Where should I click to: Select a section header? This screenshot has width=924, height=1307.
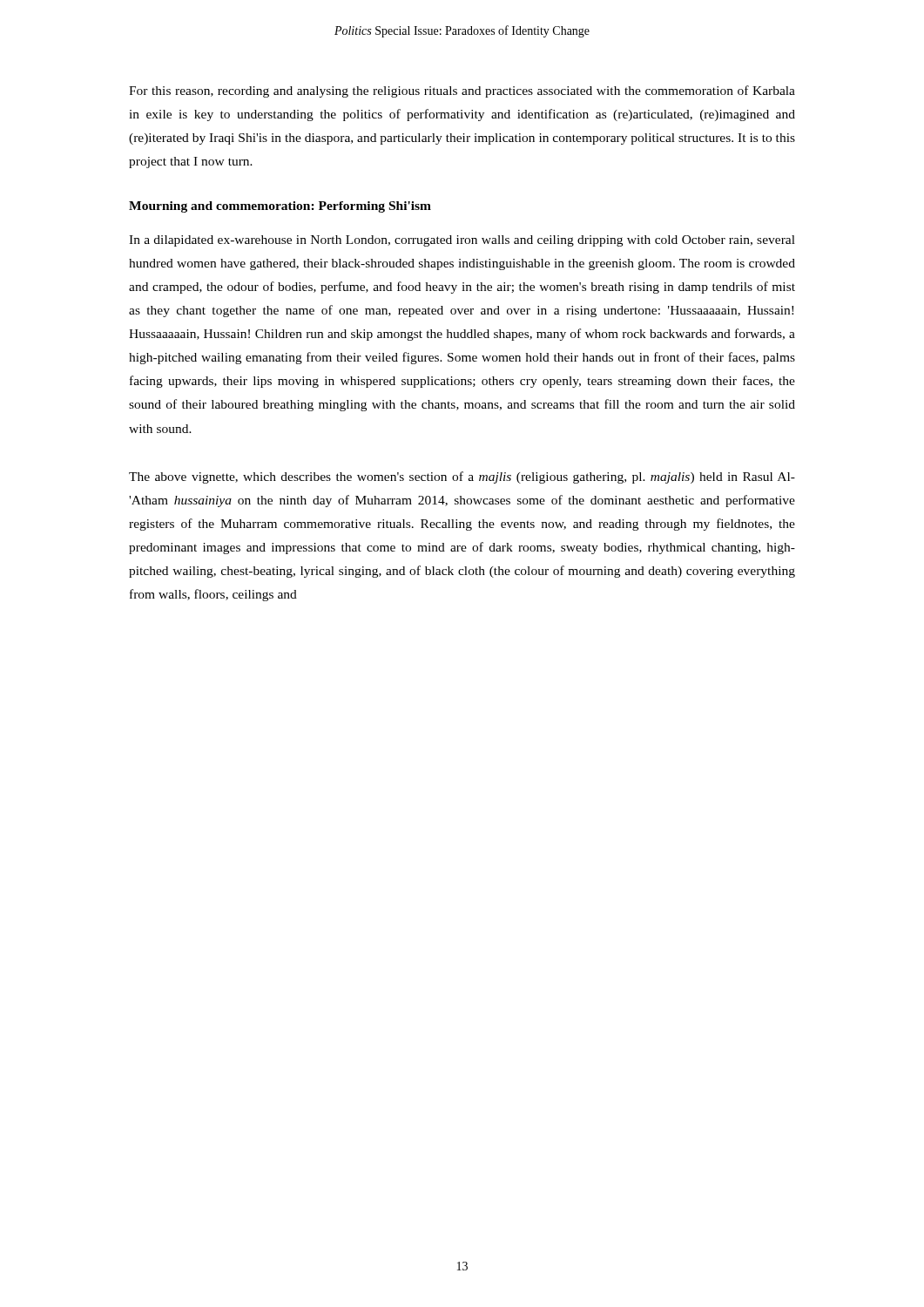coord(280,205)
